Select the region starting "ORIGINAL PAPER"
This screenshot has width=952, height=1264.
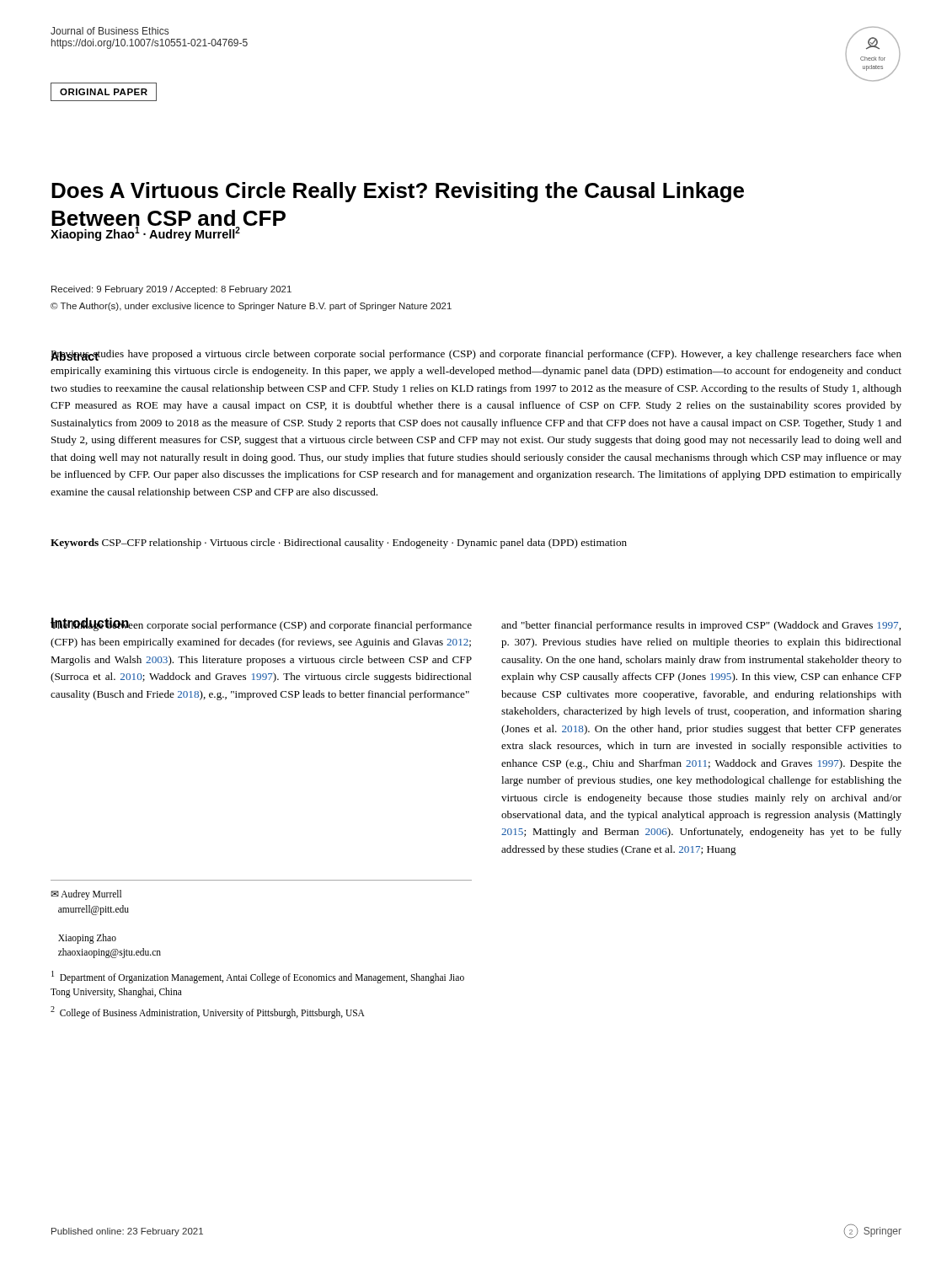pos(104,92)
